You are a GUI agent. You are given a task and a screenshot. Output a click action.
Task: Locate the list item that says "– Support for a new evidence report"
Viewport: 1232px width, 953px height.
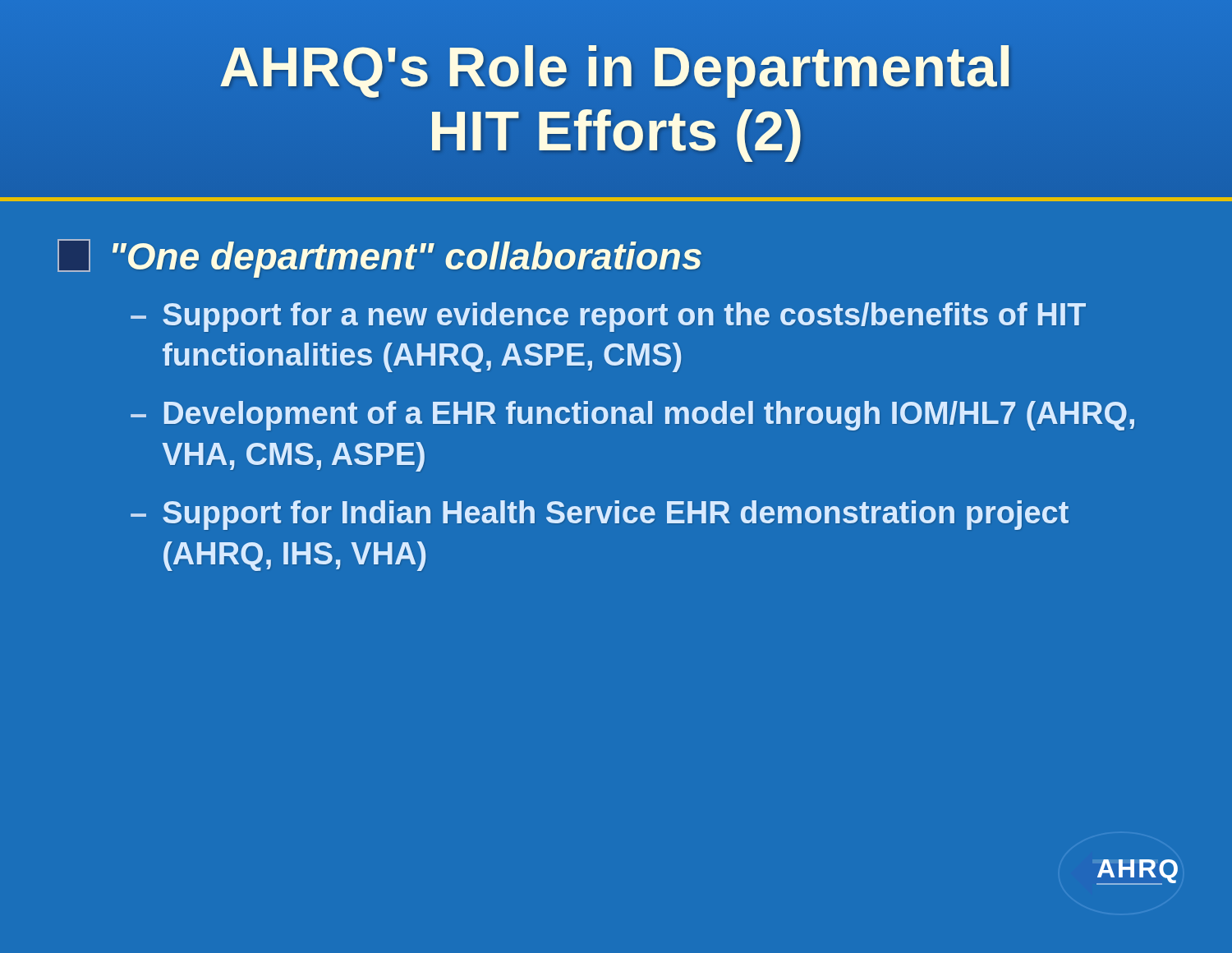[652, 335]
